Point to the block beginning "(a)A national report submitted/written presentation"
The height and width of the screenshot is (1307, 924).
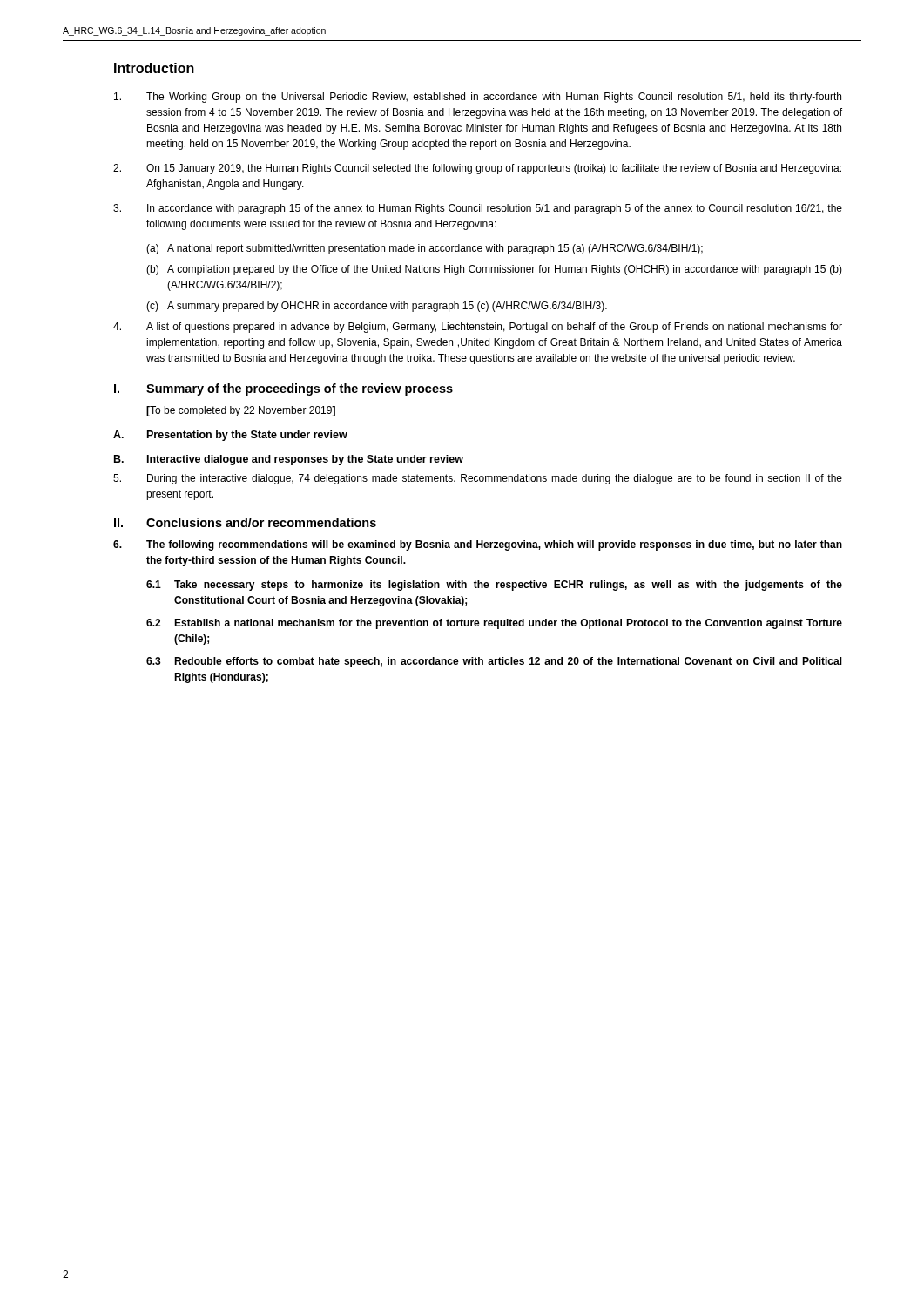[496, 248]
